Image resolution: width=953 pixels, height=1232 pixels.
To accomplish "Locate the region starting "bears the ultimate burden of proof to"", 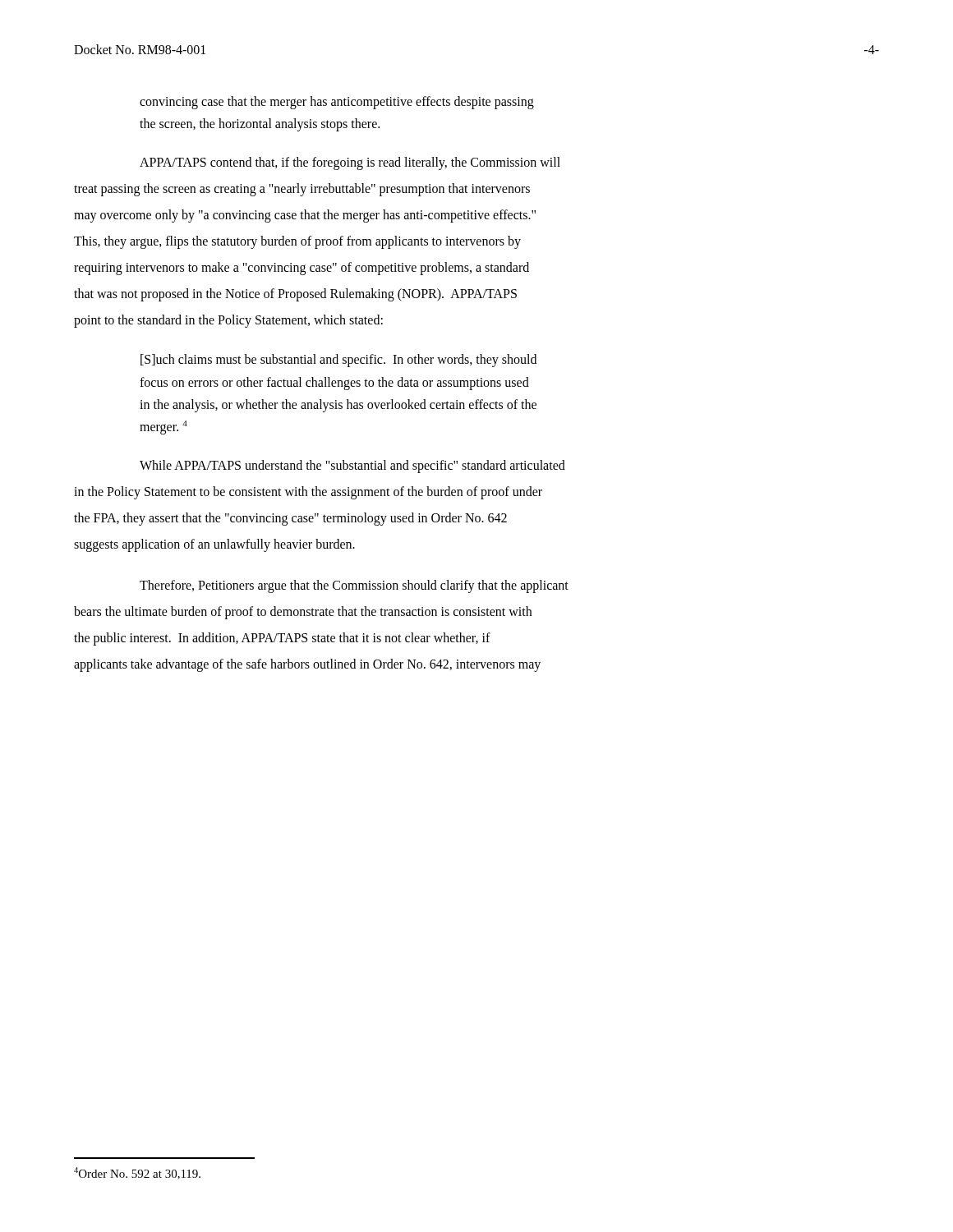I will point(476,612).
